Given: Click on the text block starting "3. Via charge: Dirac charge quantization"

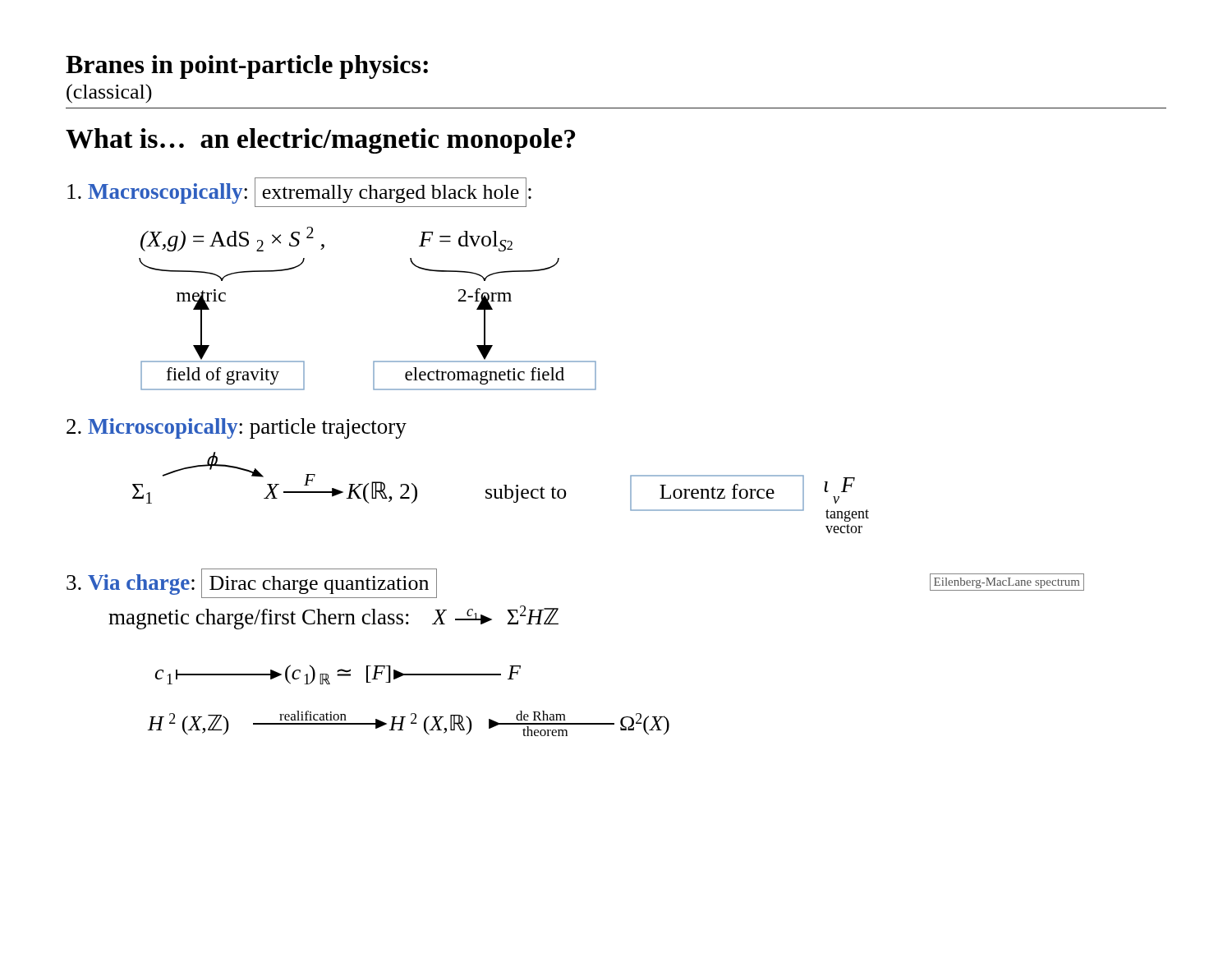Looking at the screenshot, I should [317, 583].
